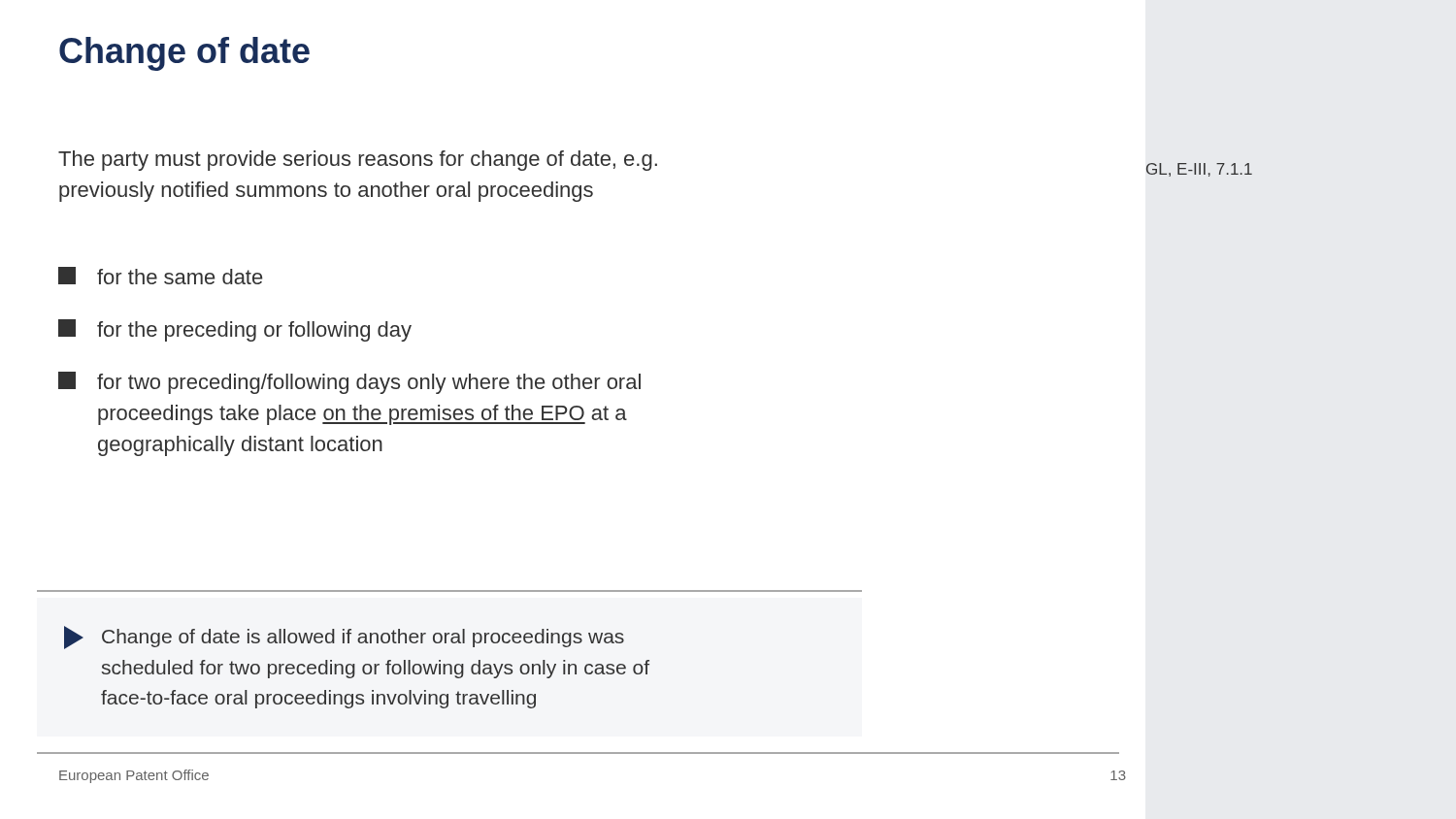Locate the list item that says "for the same date"

pyautogui.click(x=160, y=276)
